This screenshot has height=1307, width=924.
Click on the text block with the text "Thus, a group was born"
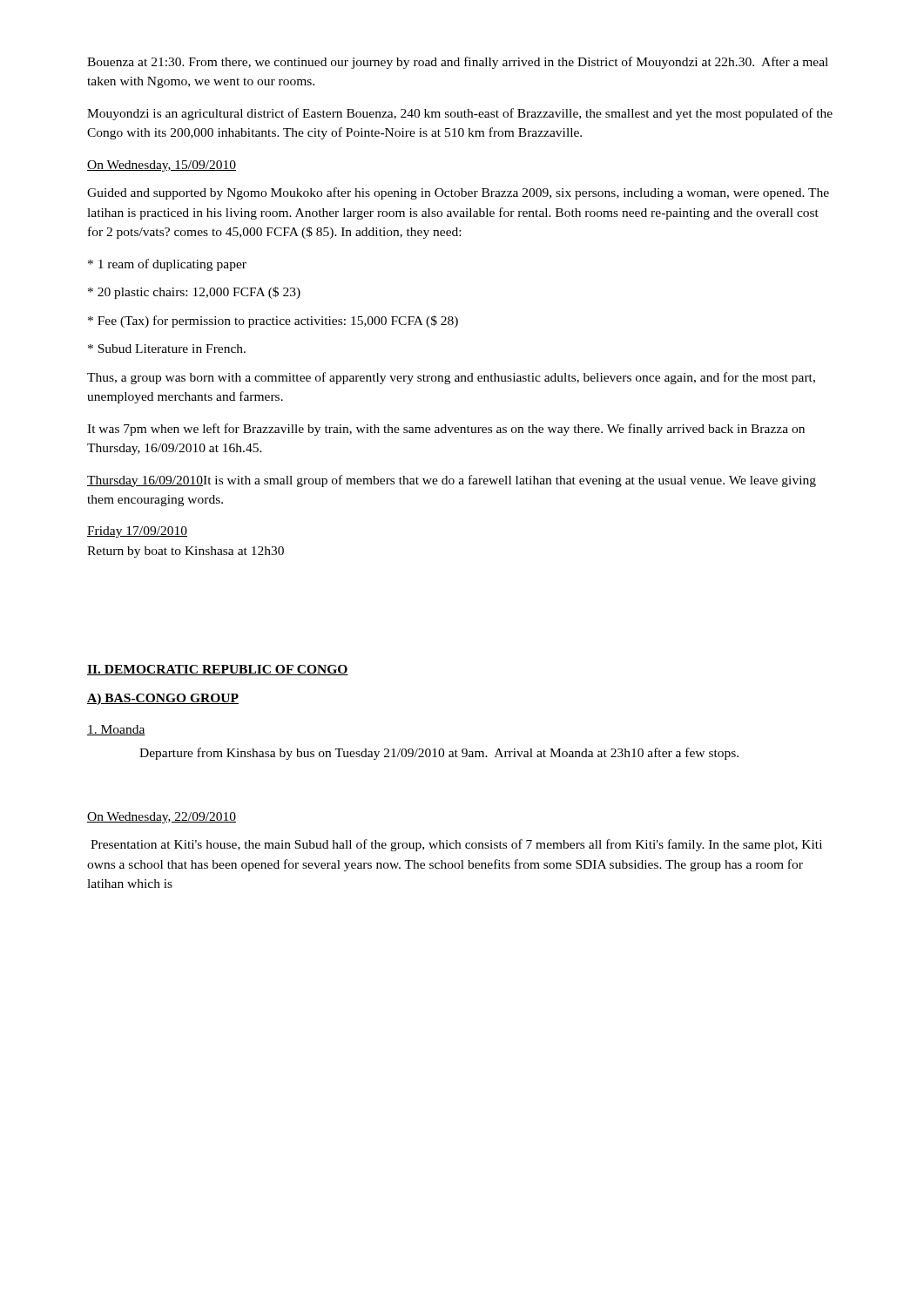click(451, 386)
